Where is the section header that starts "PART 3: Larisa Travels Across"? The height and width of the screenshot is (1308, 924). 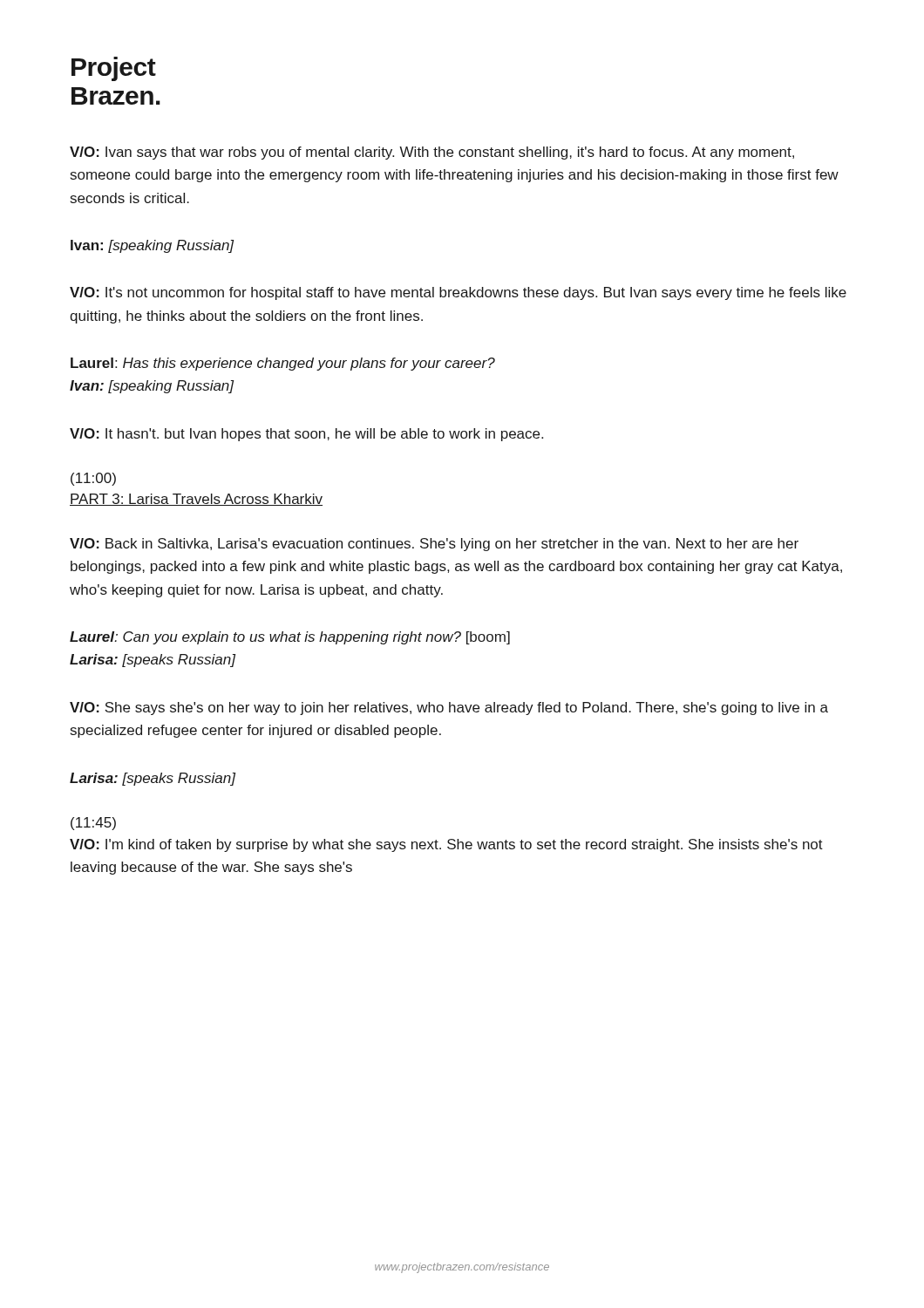point(196,499)
